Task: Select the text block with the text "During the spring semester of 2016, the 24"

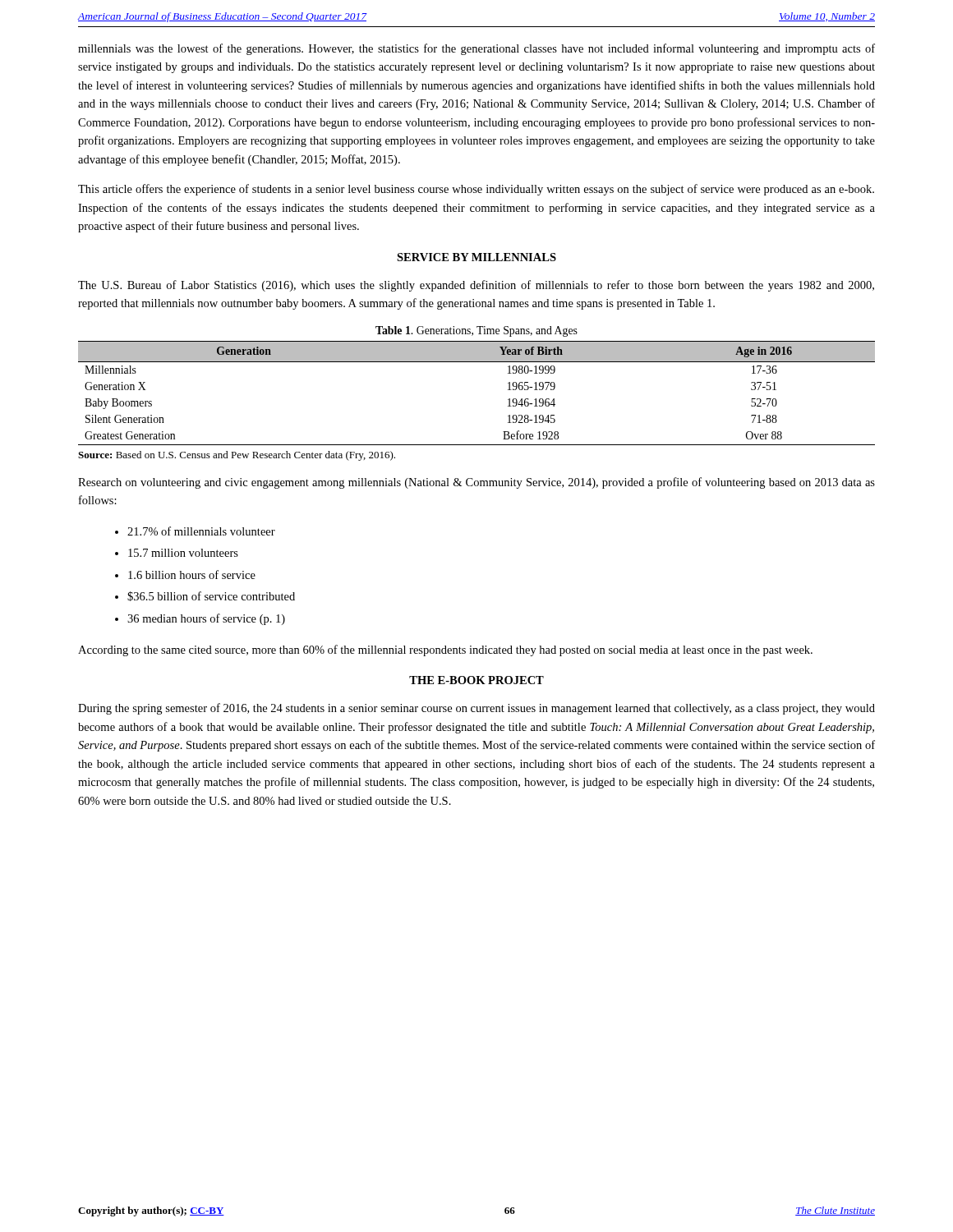Action: [476, 755]
